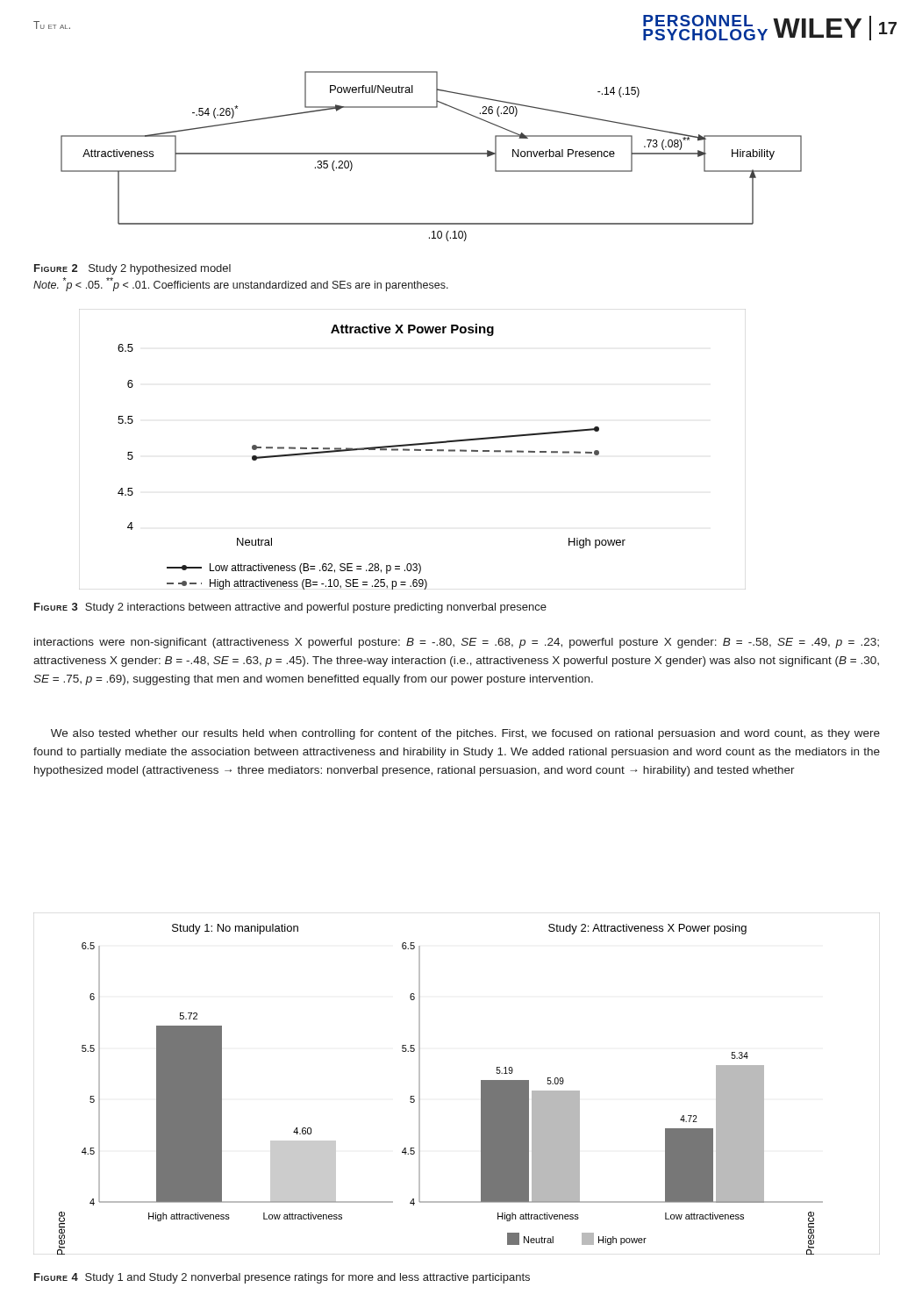Find the flowchart
The height and width of the screenshot is (1316, 915).
[x=439, y=154]
